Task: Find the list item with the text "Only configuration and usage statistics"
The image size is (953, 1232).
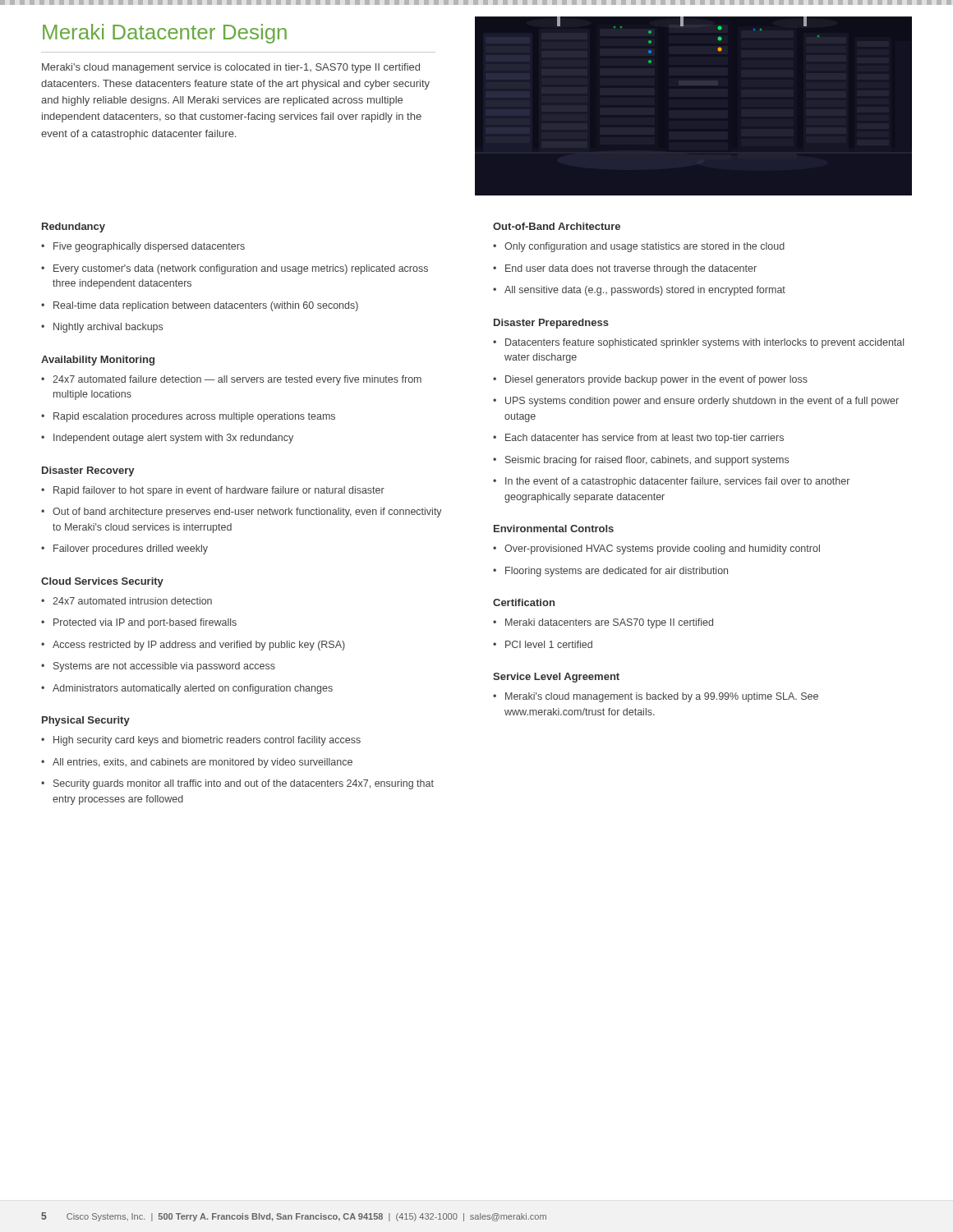Action: 702,247
